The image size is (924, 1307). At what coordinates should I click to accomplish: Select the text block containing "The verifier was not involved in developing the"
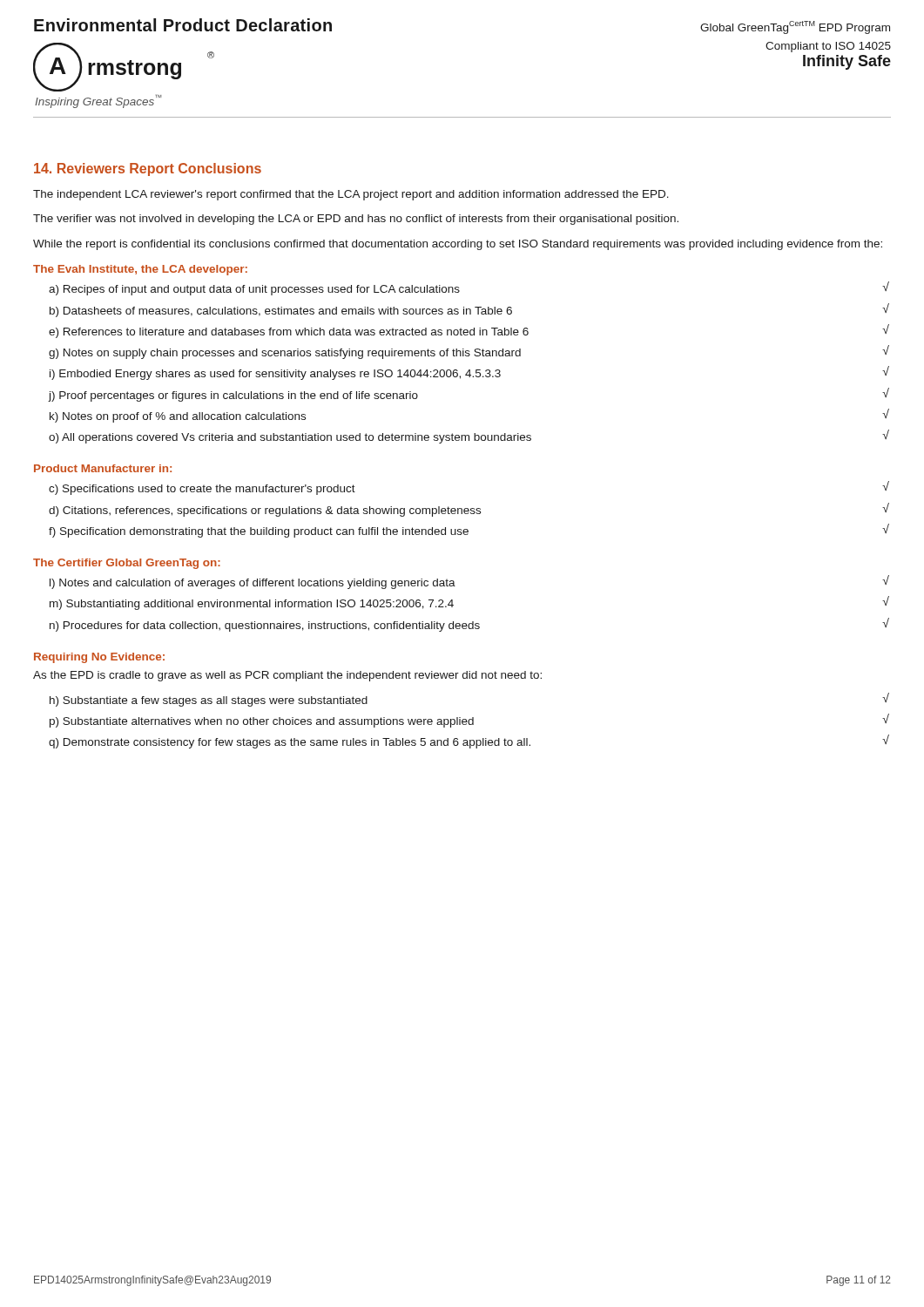click(356, 219)
